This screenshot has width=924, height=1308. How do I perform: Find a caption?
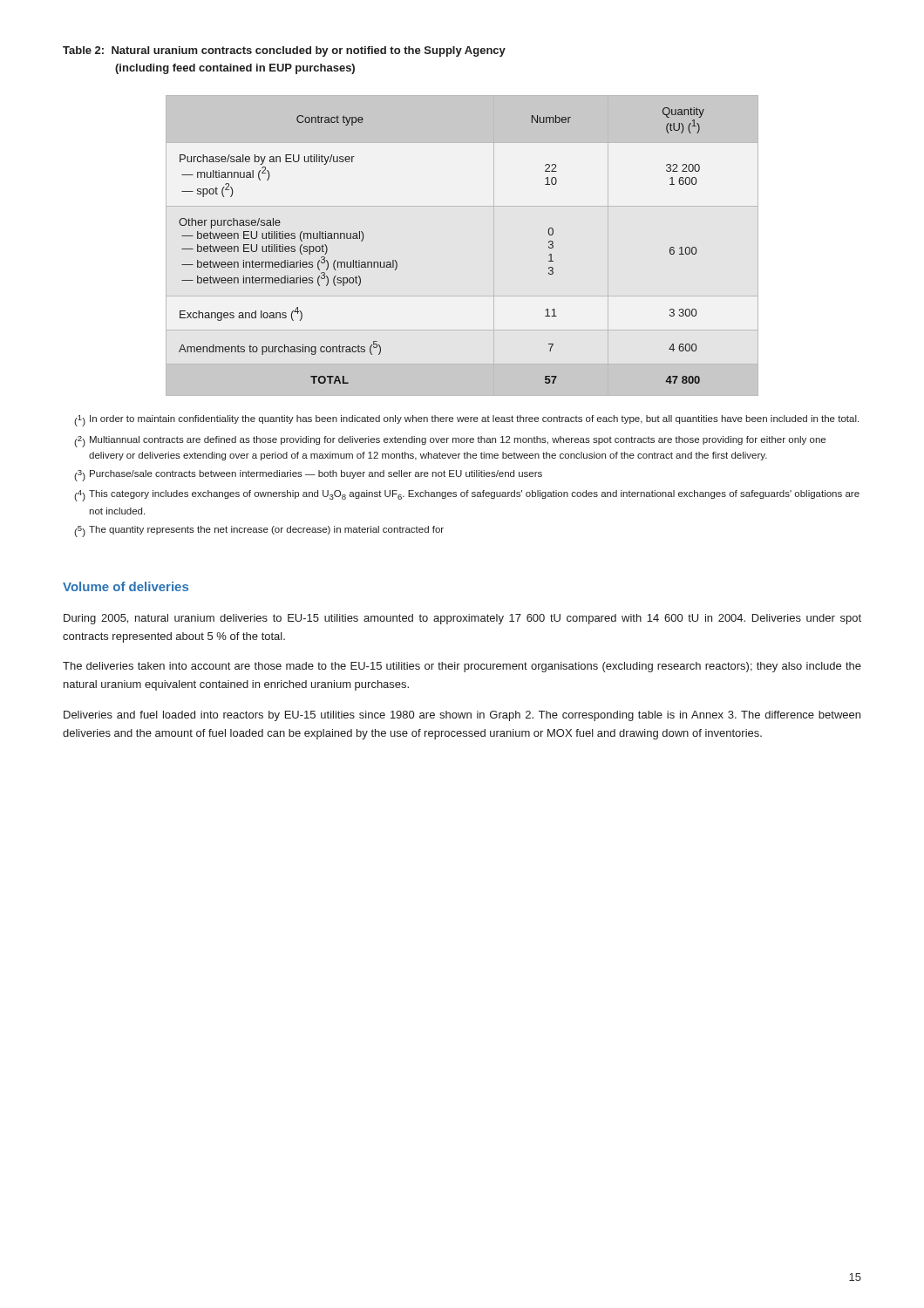(x=284, y=59)
